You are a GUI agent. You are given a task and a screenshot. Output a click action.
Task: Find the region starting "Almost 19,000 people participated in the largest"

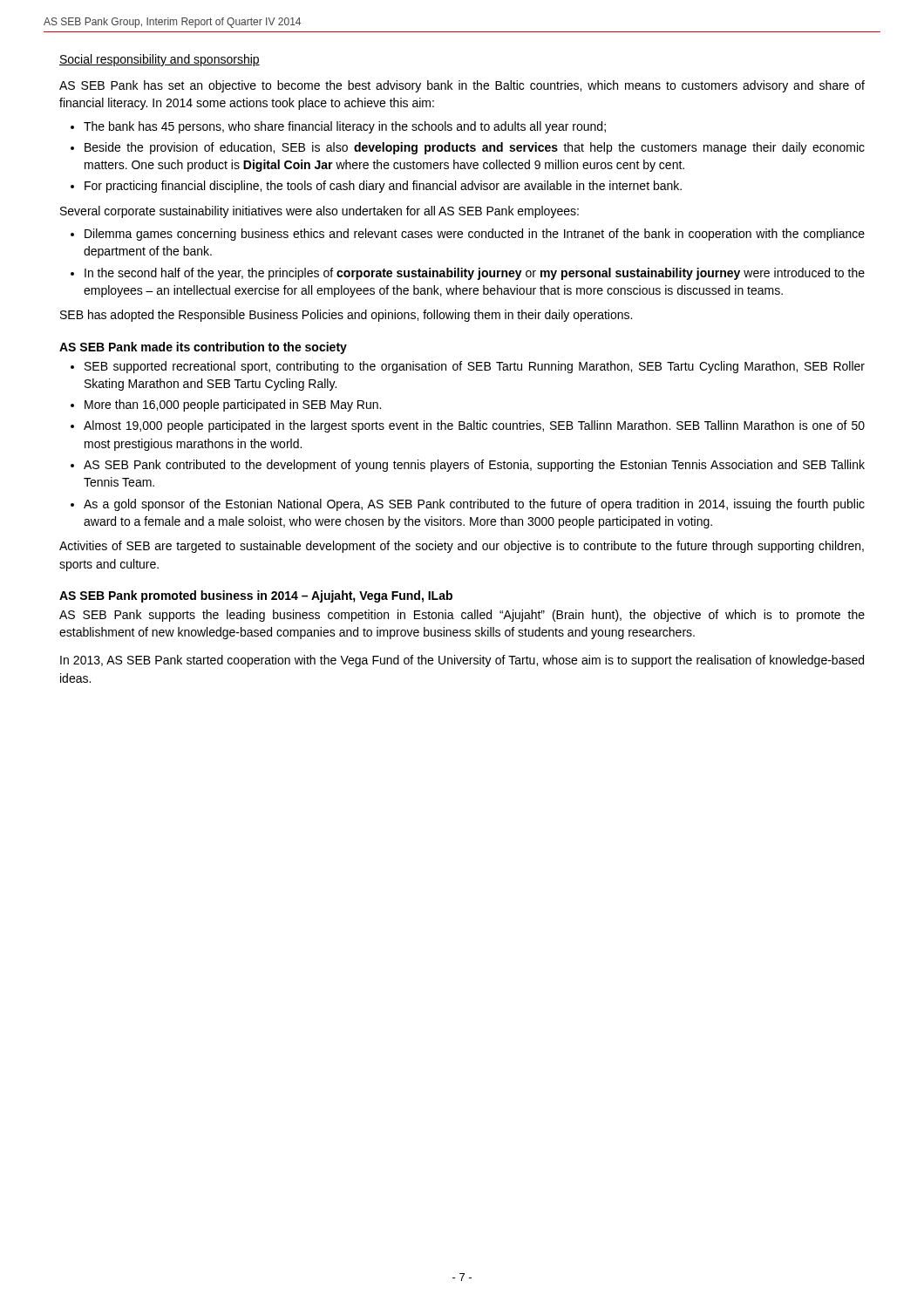474,435
